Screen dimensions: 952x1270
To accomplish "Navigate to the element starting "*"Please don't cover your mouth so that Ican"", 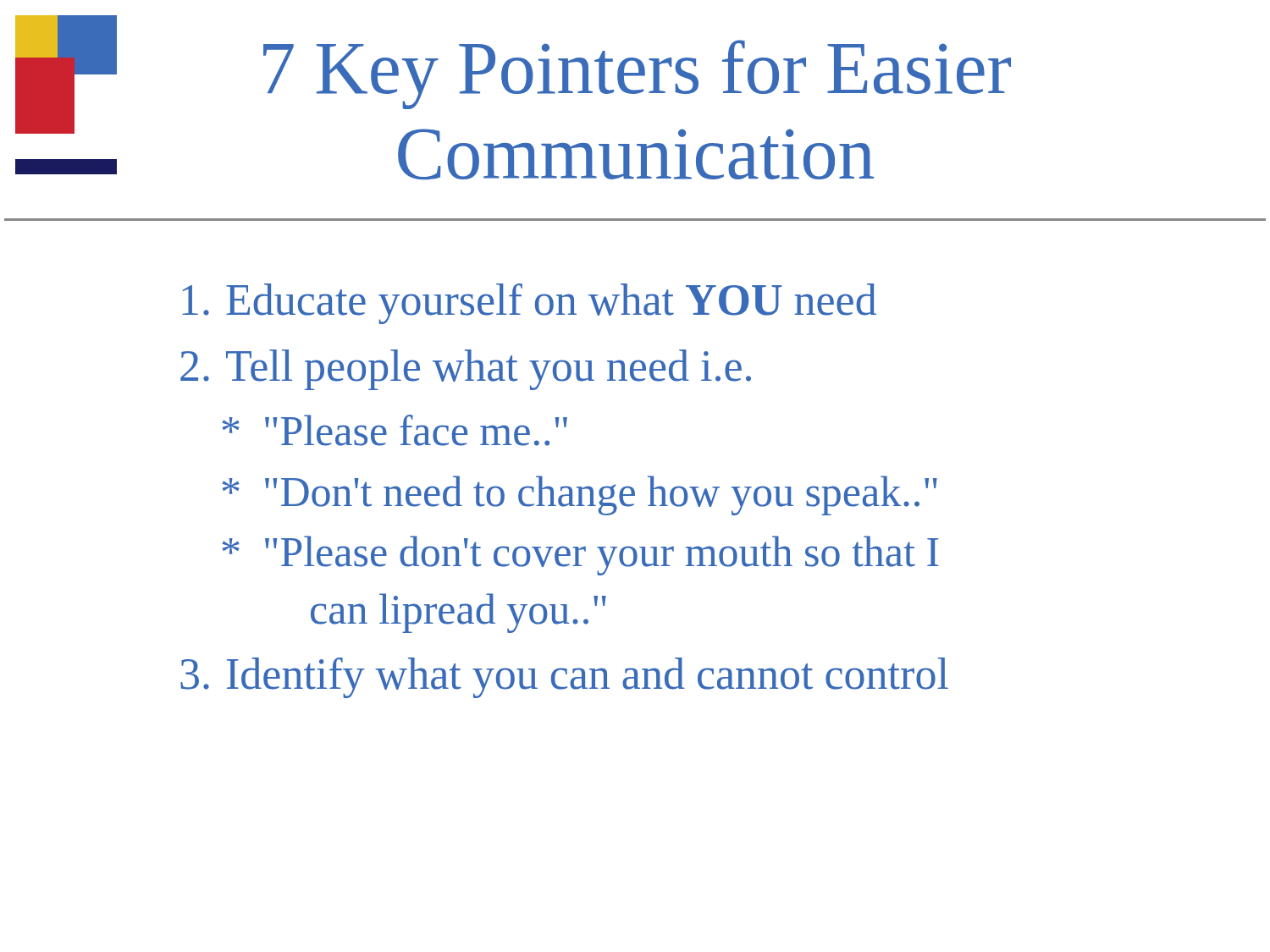I will click(580, 581).
